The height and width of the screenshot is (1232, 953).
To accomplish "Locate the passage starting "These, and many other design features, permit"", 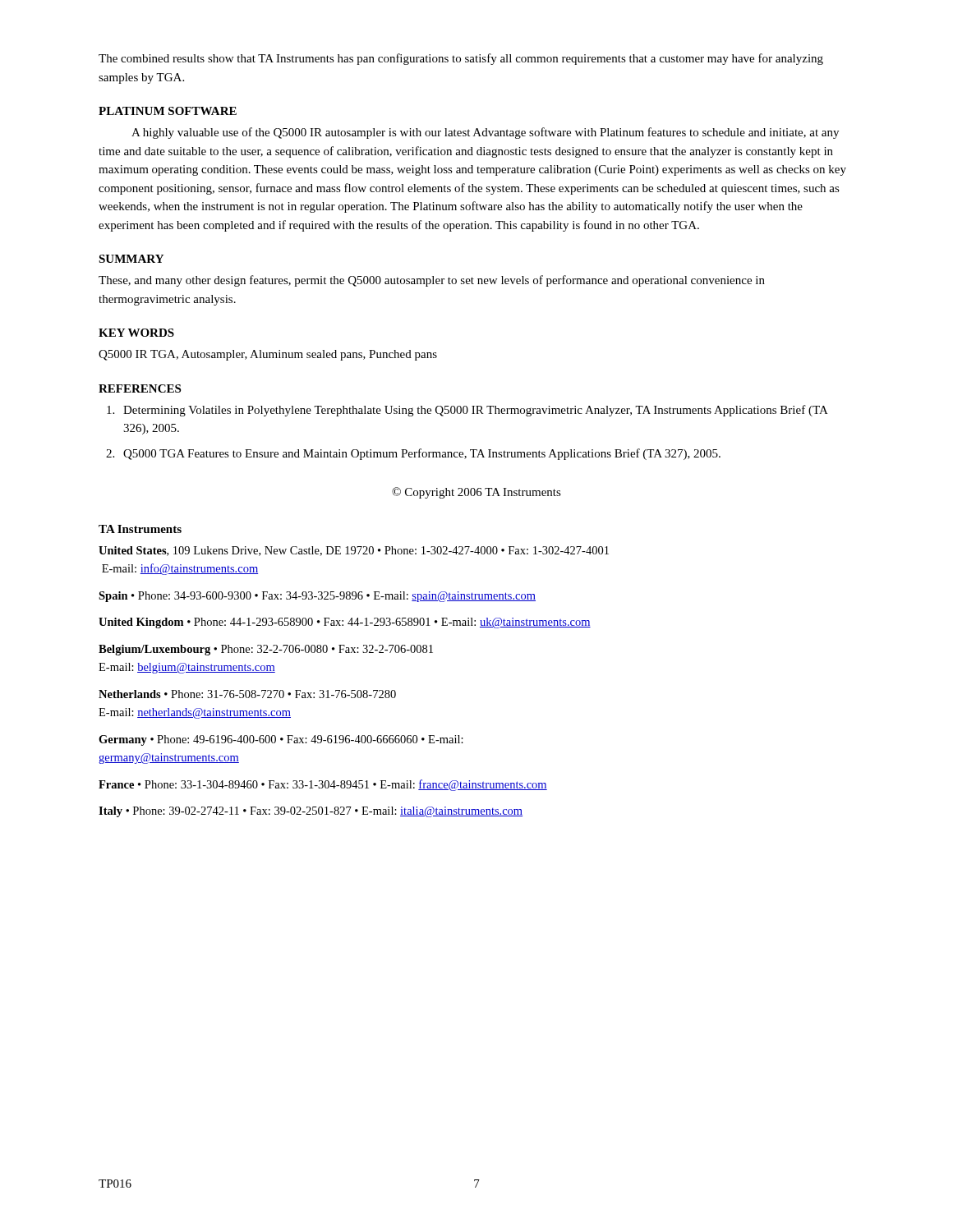I will [x=432, y=289].
